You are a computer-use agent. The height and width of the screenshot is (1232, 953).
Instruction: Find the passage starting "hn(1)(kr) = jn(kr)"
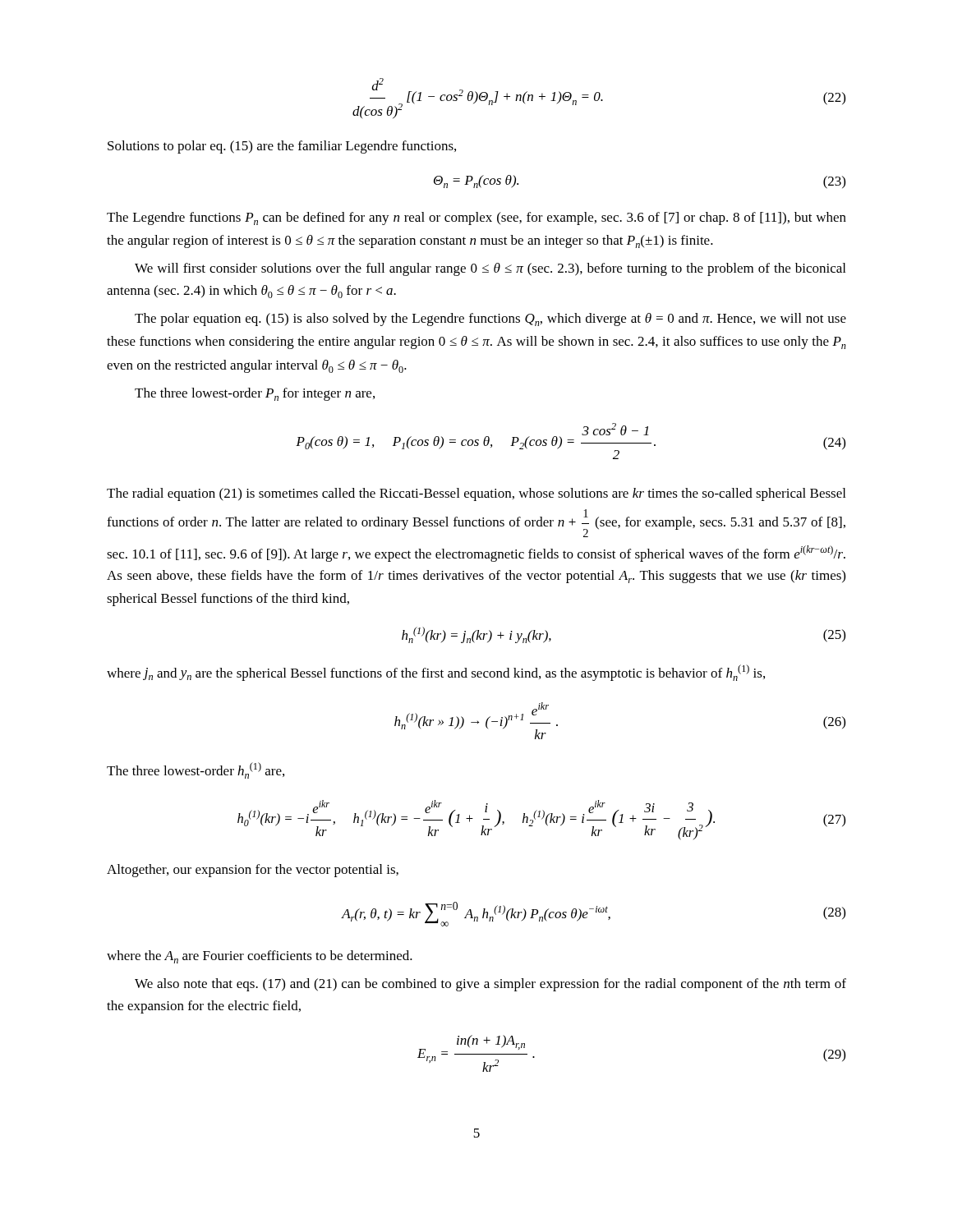click(x=481, y=634)
